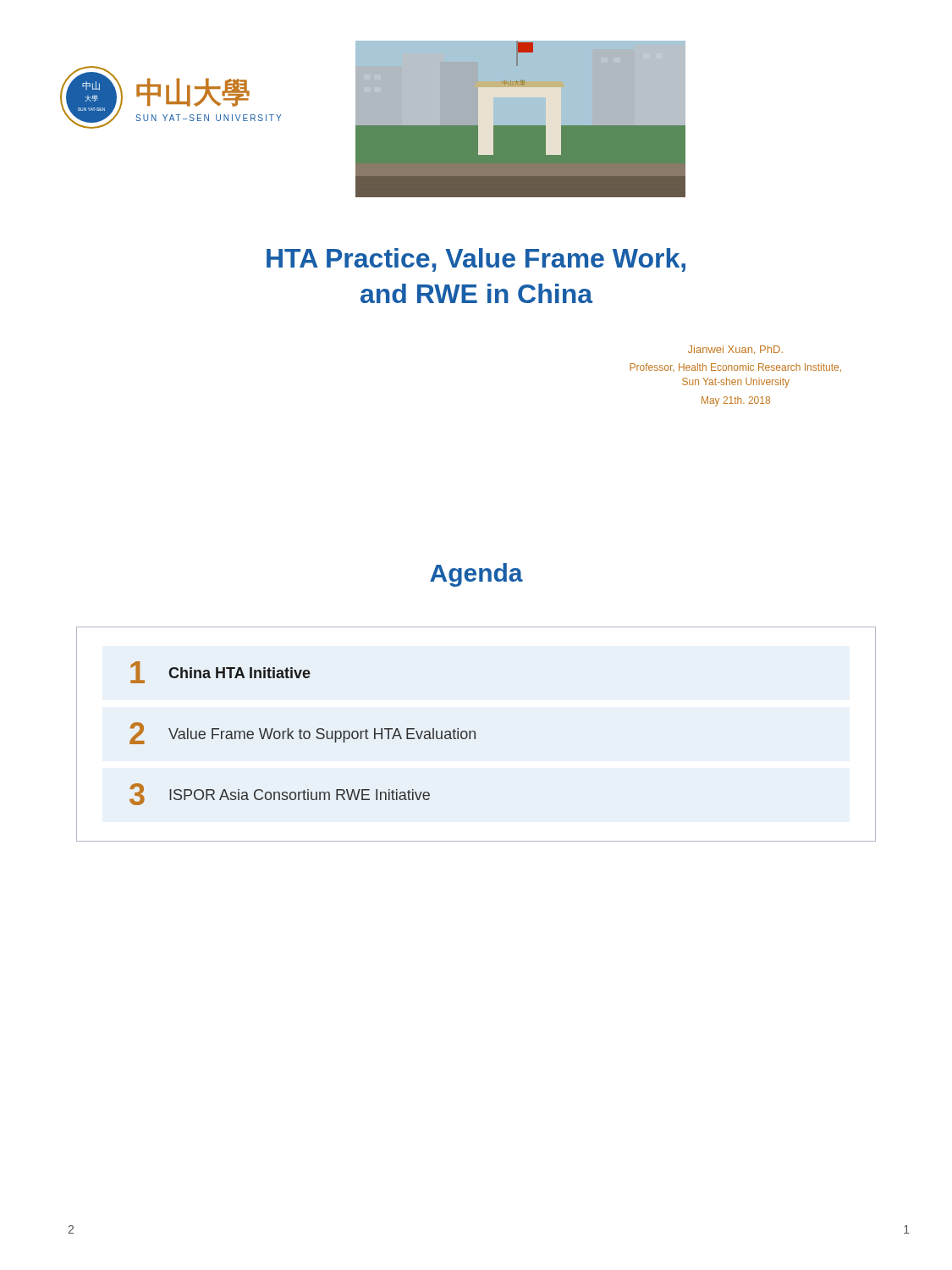Select the text that reads "Jianwei Xuan, PhD."
952x1270 pixels.
coord(736,349)
